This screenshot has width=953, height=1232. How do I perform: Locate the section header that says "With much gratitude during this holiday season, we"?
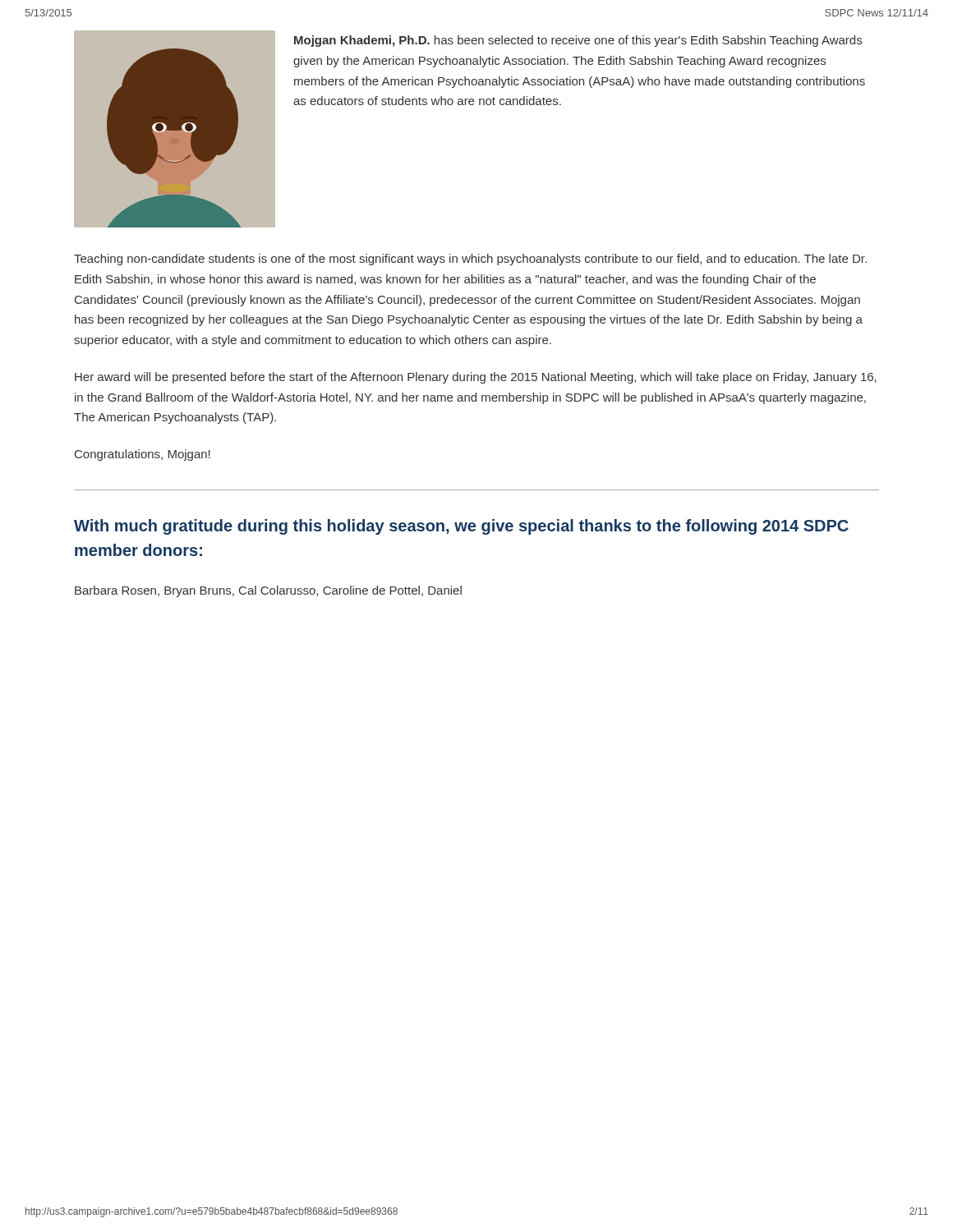tap(461, 538)
